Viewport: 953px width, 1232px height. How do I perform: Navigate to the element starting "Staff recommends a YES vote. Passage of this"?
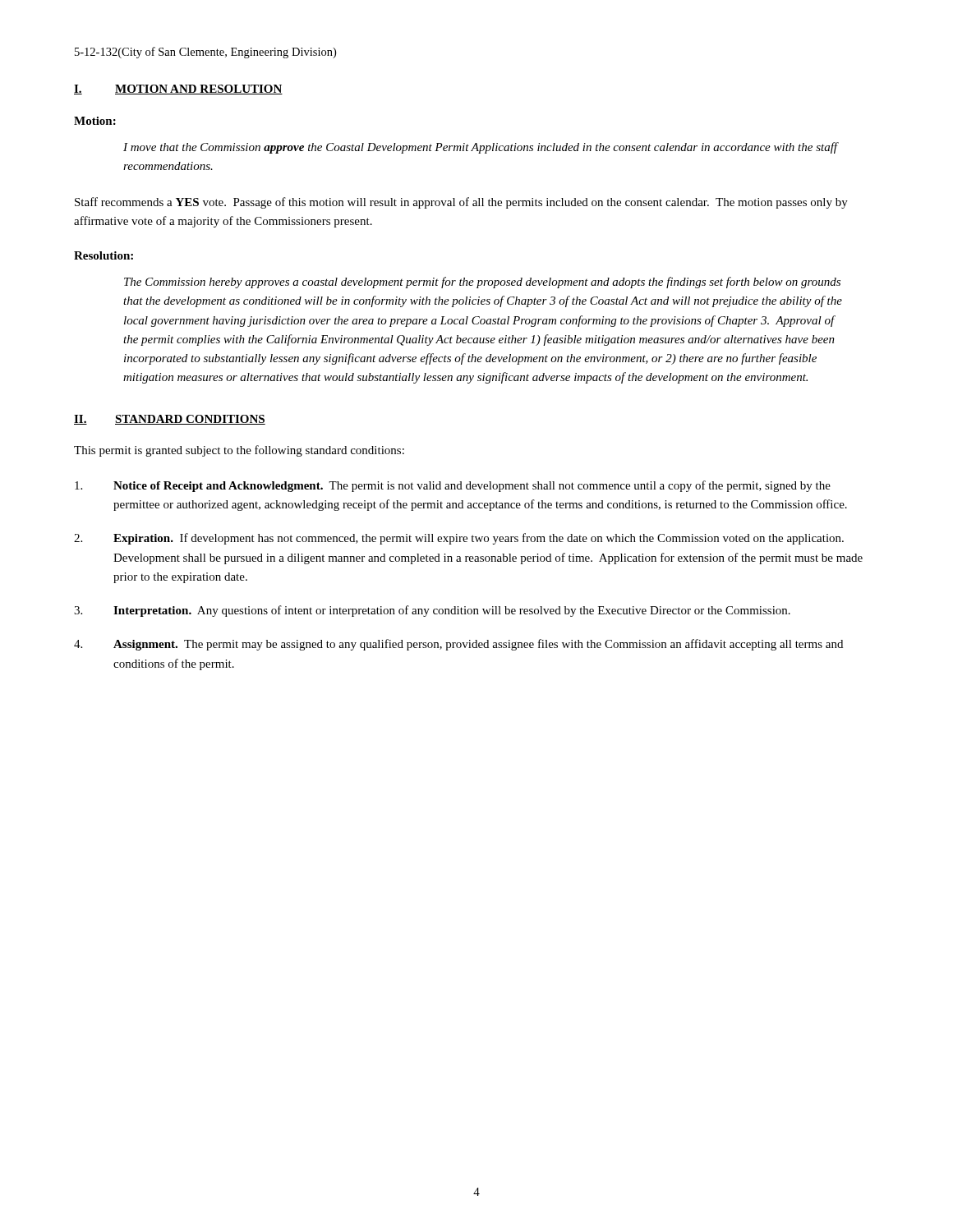(461, 211)
